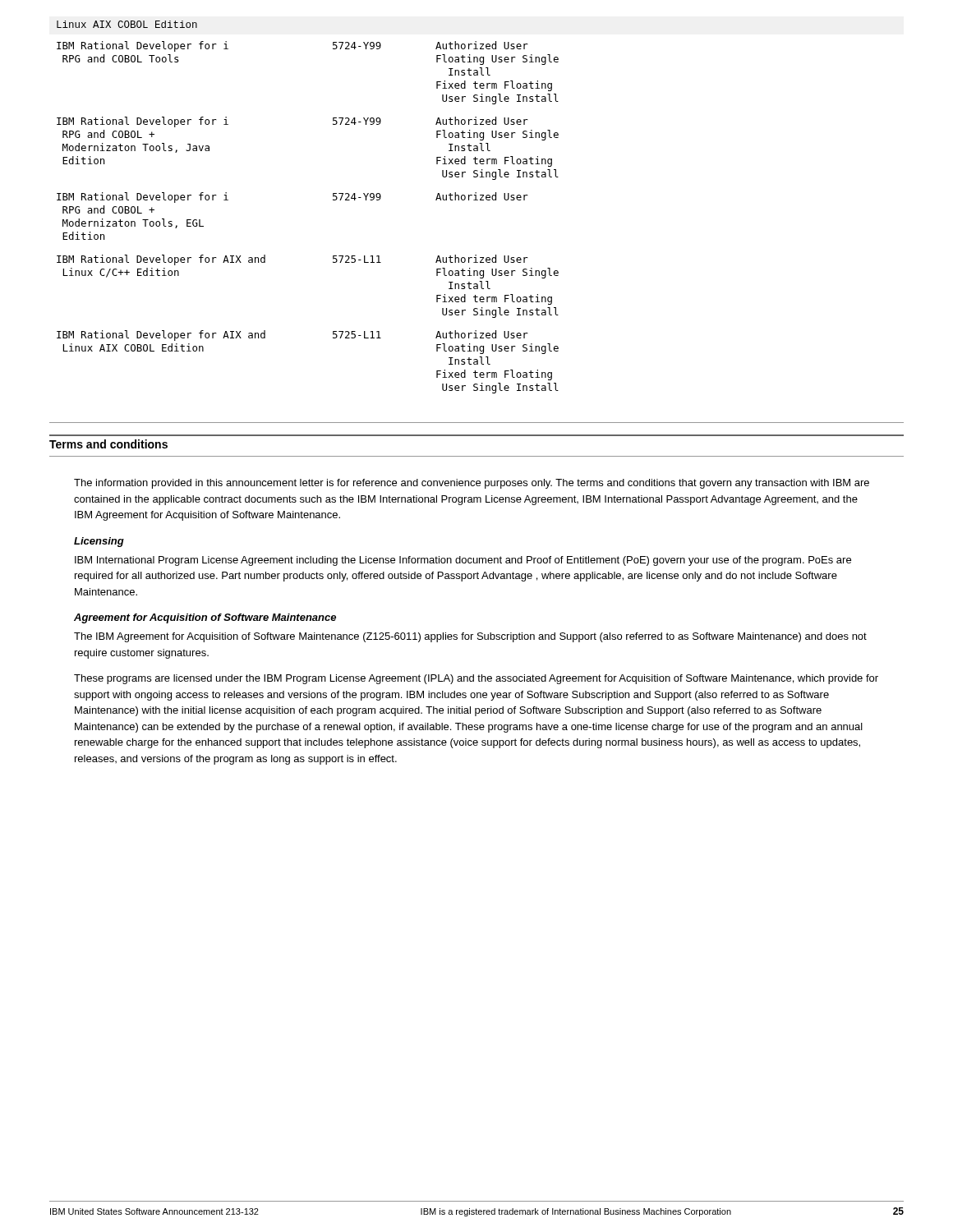Point to the region starting "Agreement for Acquisition of Software Maintenance"
Screen dimensions: 1232x953
click(x=205, y=617)
